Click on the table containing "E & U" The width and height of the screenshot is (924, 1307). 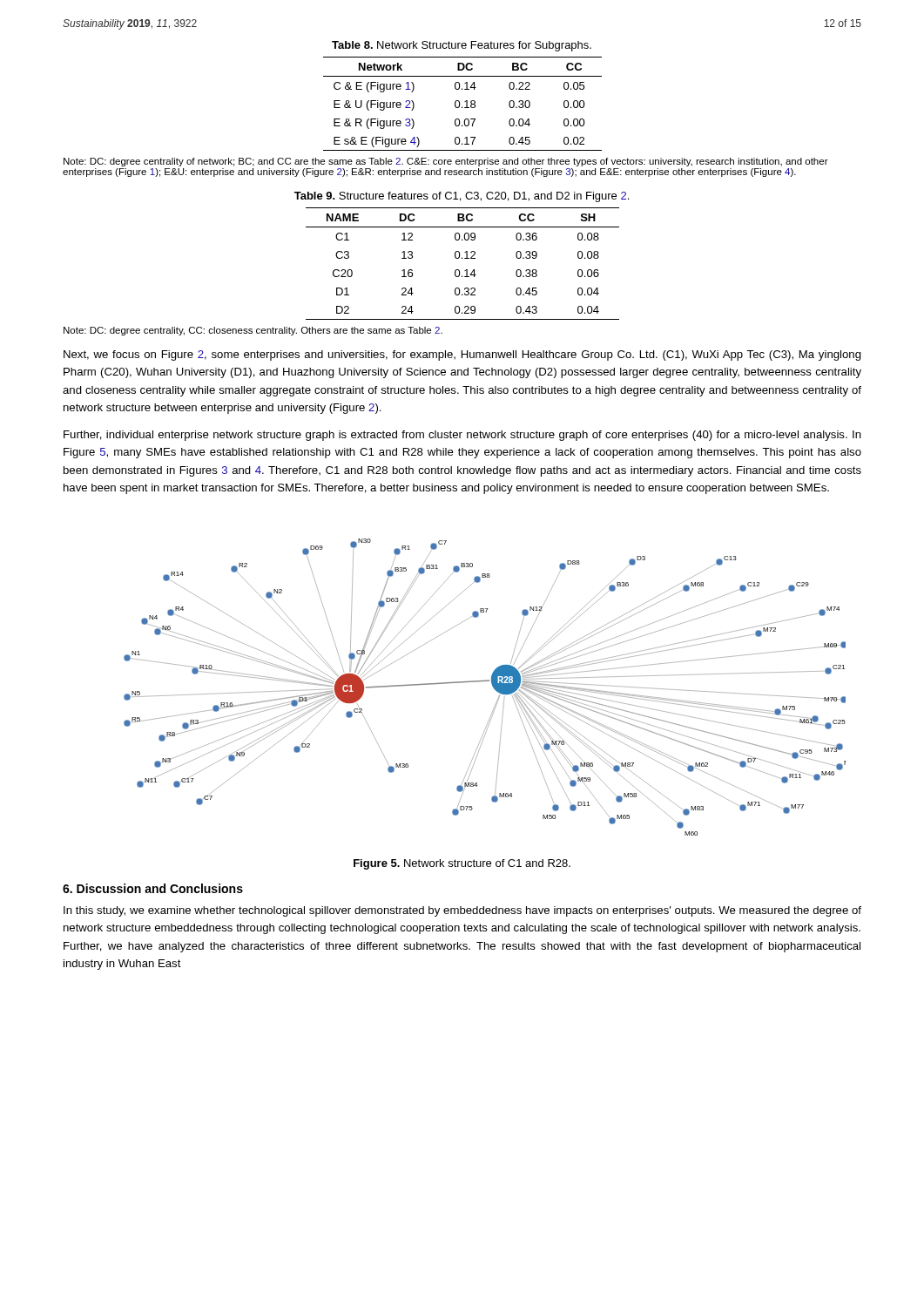[x=462, y=104]
